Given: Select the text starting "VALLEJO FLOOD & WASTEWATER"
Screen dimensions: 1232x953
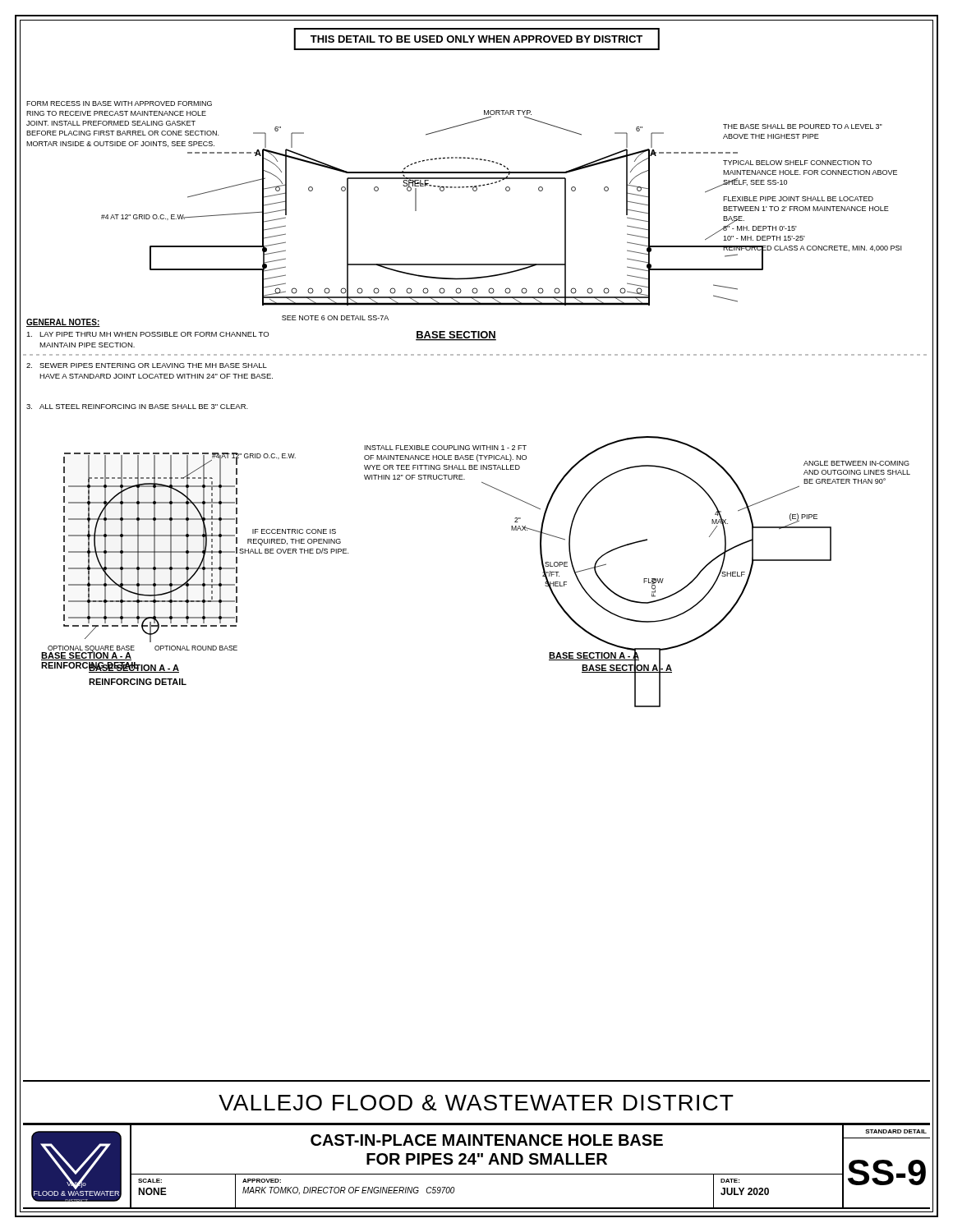Looking at the screenshot, I should tap(476, 1103).
